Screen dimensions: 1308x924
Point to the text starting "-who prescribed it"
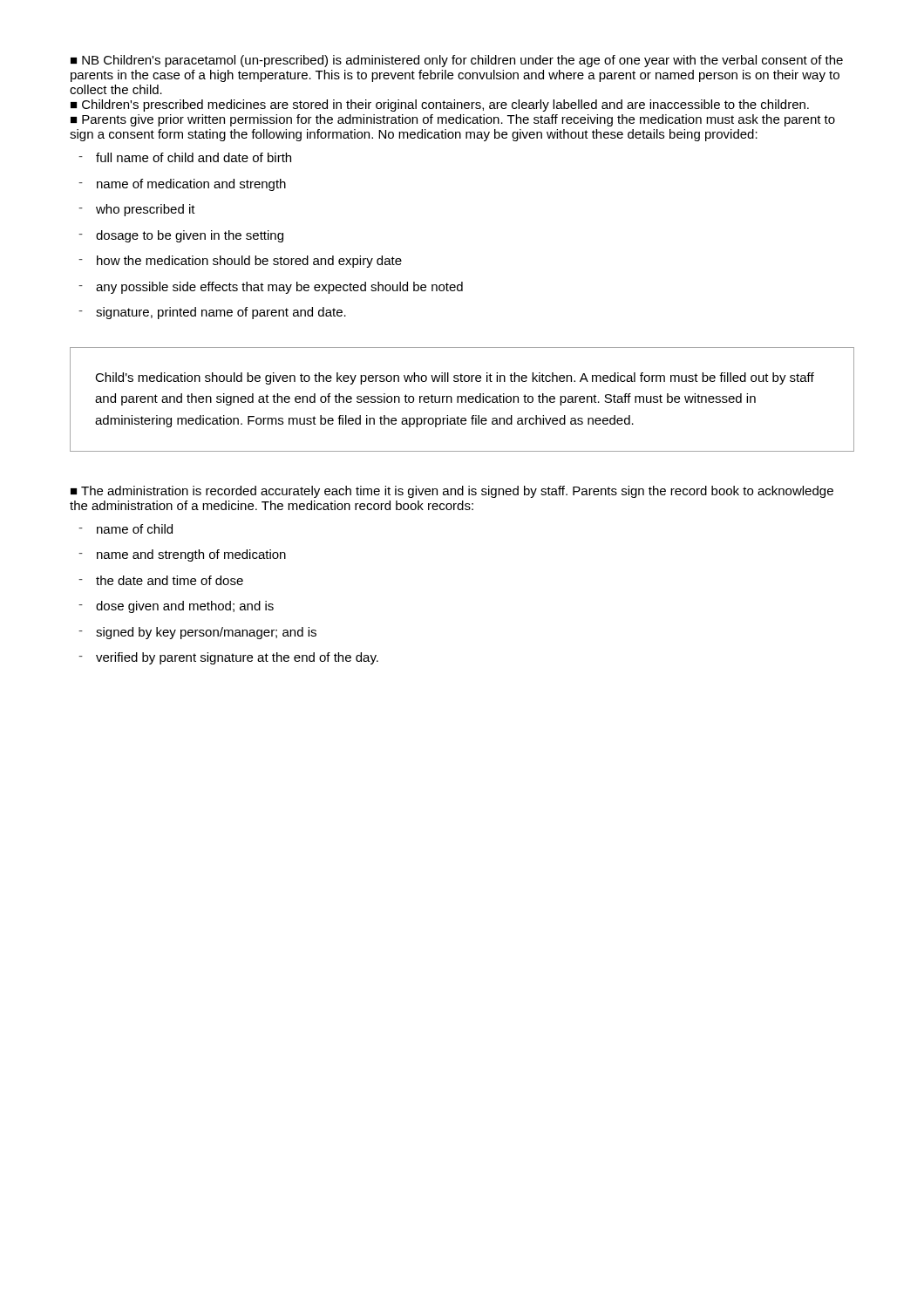coord(137,210)
